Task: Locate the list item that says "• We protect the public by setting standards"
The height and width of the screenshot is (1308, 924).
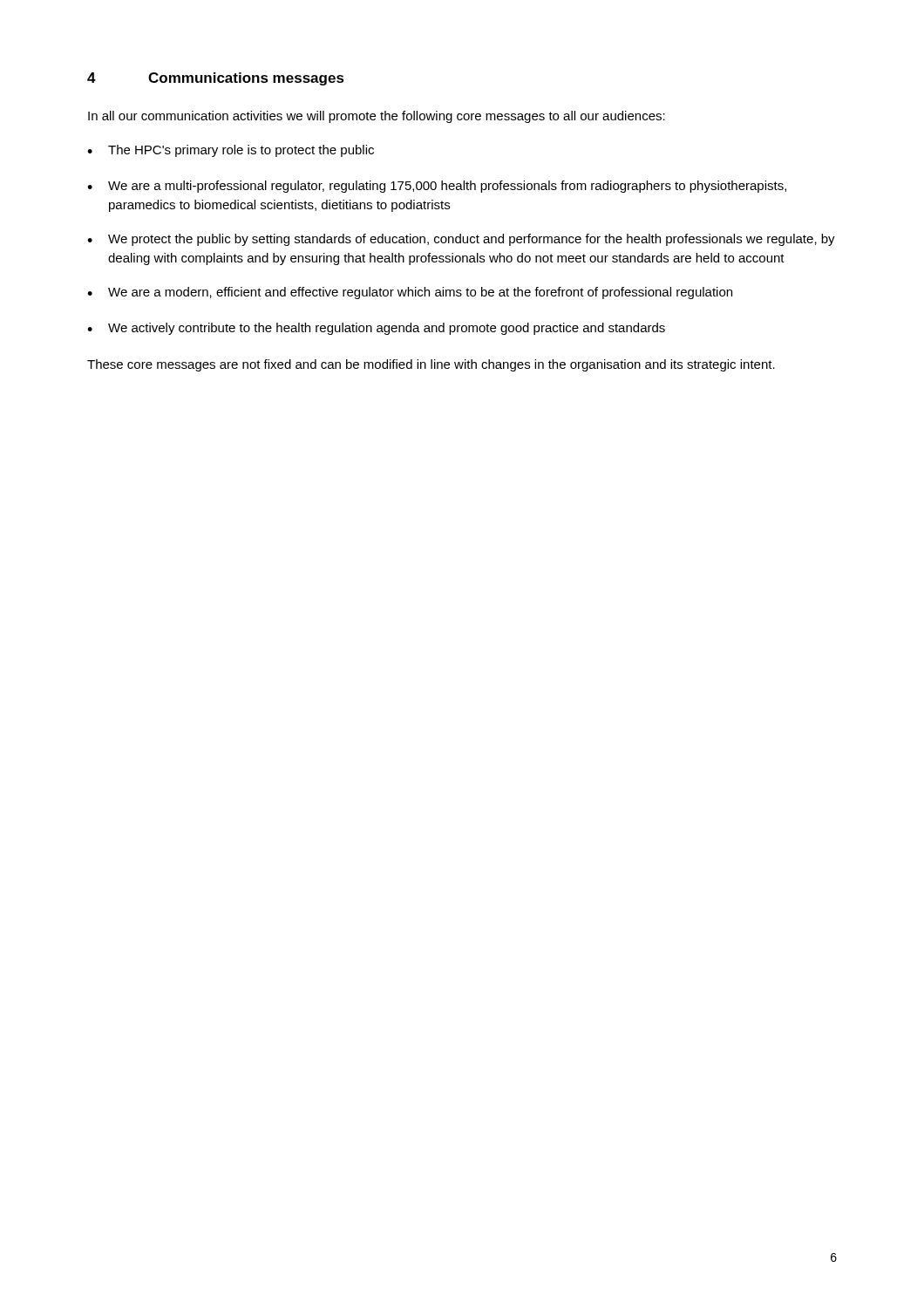Action: (462, 249)
